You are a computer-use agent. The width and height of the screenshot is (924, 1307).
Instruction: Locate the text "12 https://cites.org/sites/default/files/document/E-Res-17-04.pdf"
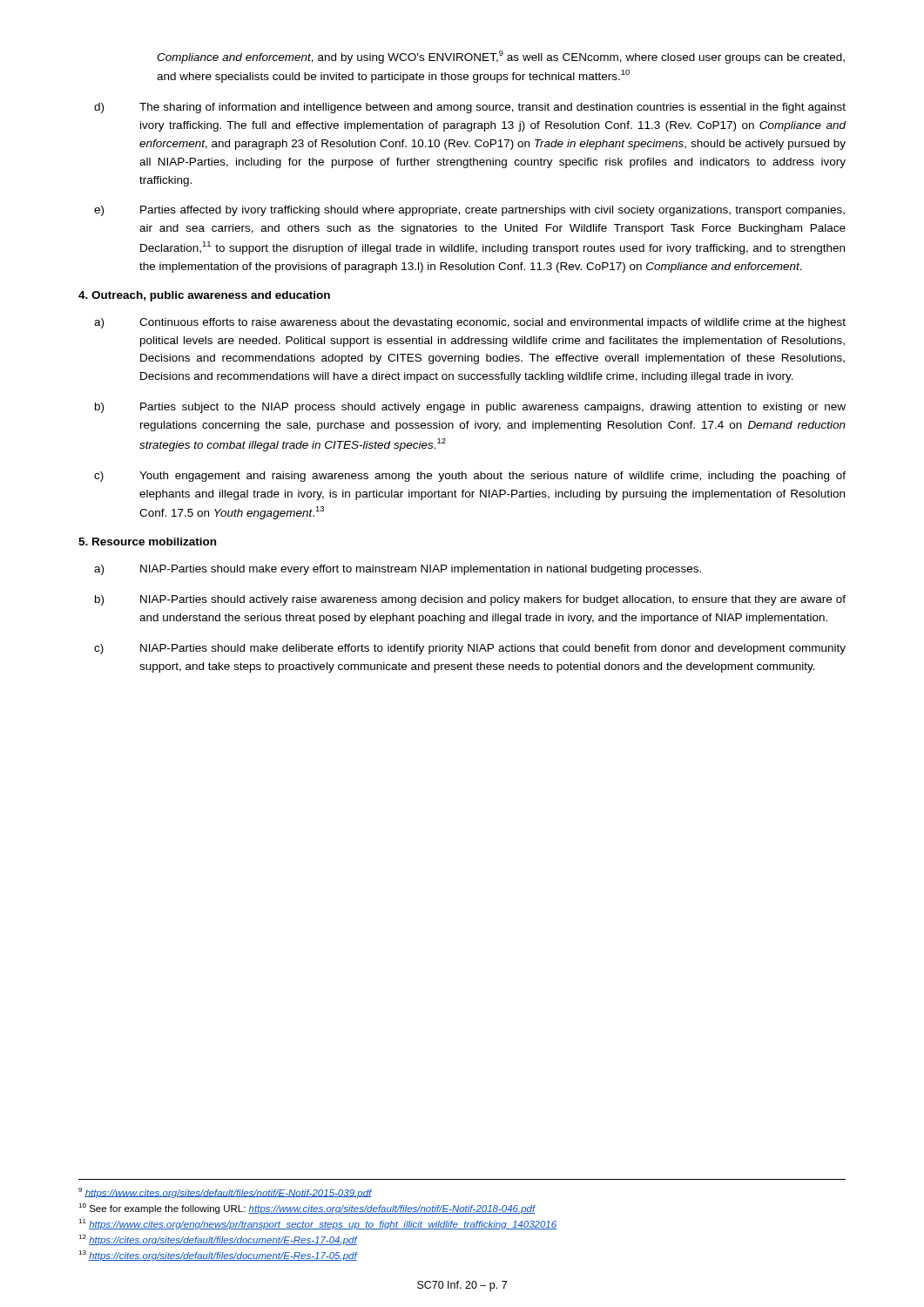pos(218,1239)
